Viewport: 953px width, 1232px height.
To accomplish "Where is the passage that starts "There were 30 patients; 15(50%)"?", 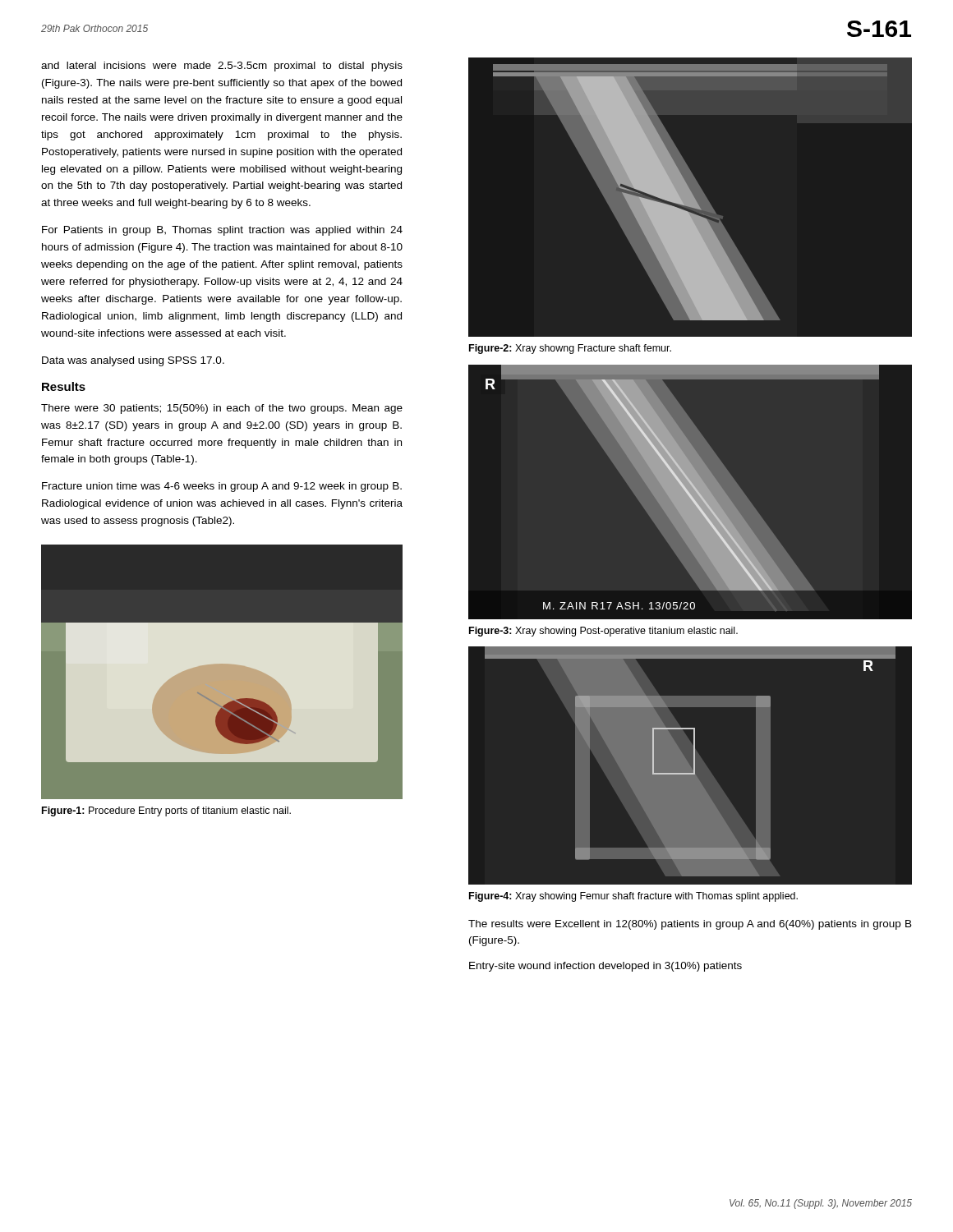I will [x=222, y=433].
